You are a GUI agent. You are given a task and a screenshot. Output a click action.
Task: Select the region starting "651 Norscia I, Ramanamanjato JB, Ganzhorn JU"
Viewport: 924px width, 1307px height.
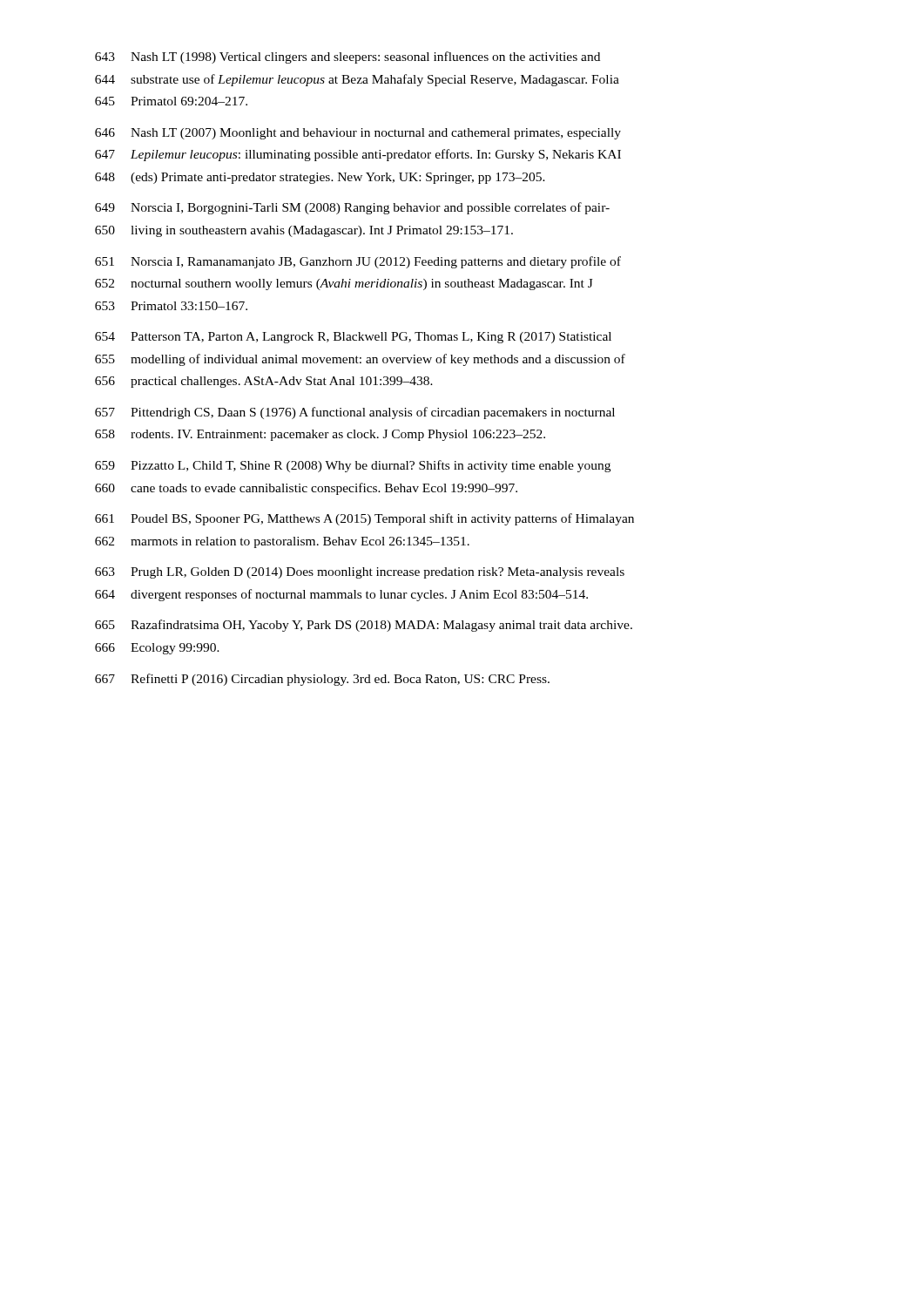[465, 283]
